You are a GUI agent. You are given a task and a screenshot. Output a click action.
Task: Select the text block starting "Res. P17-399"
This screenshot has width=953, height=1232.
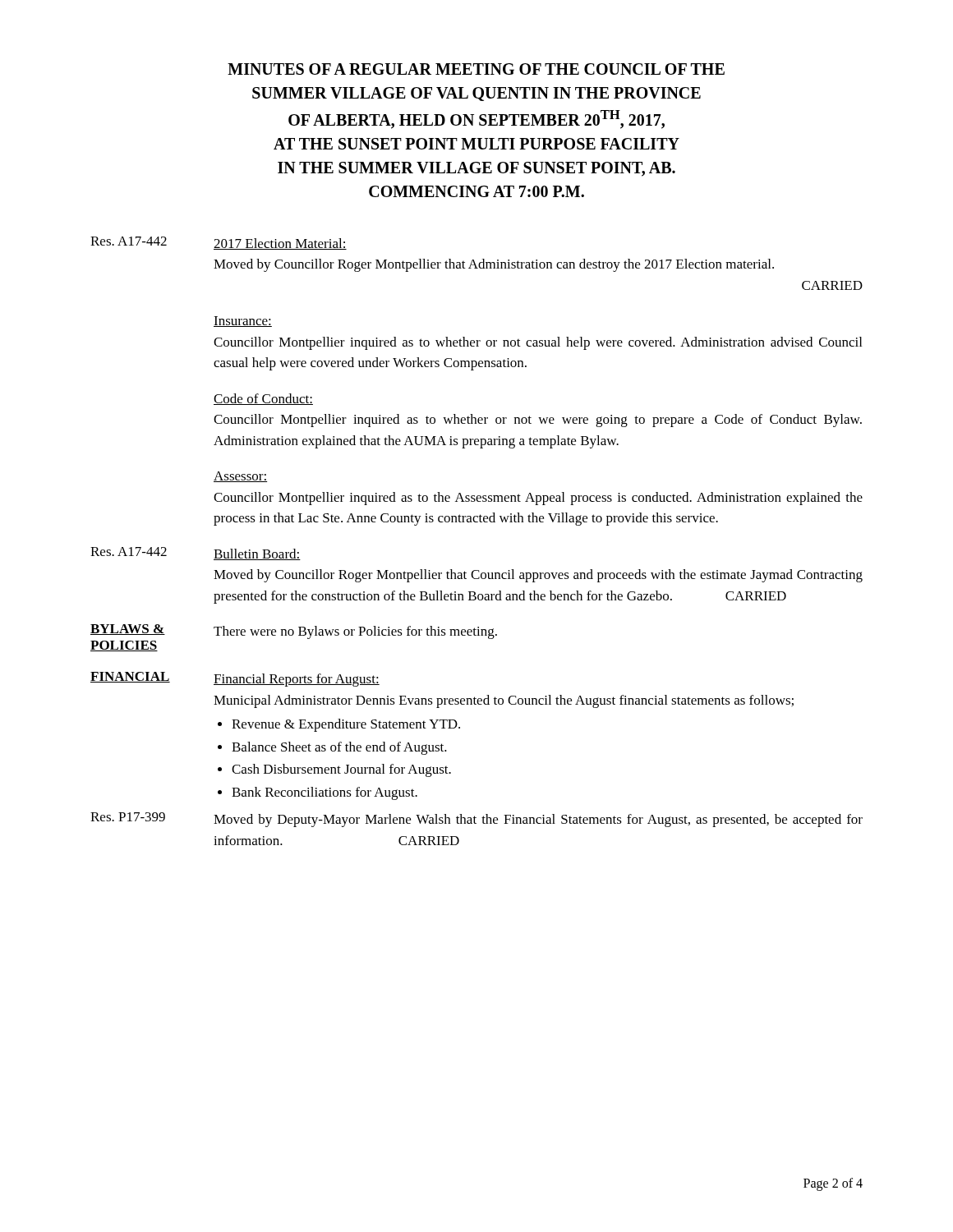click(x=128, y=817)
